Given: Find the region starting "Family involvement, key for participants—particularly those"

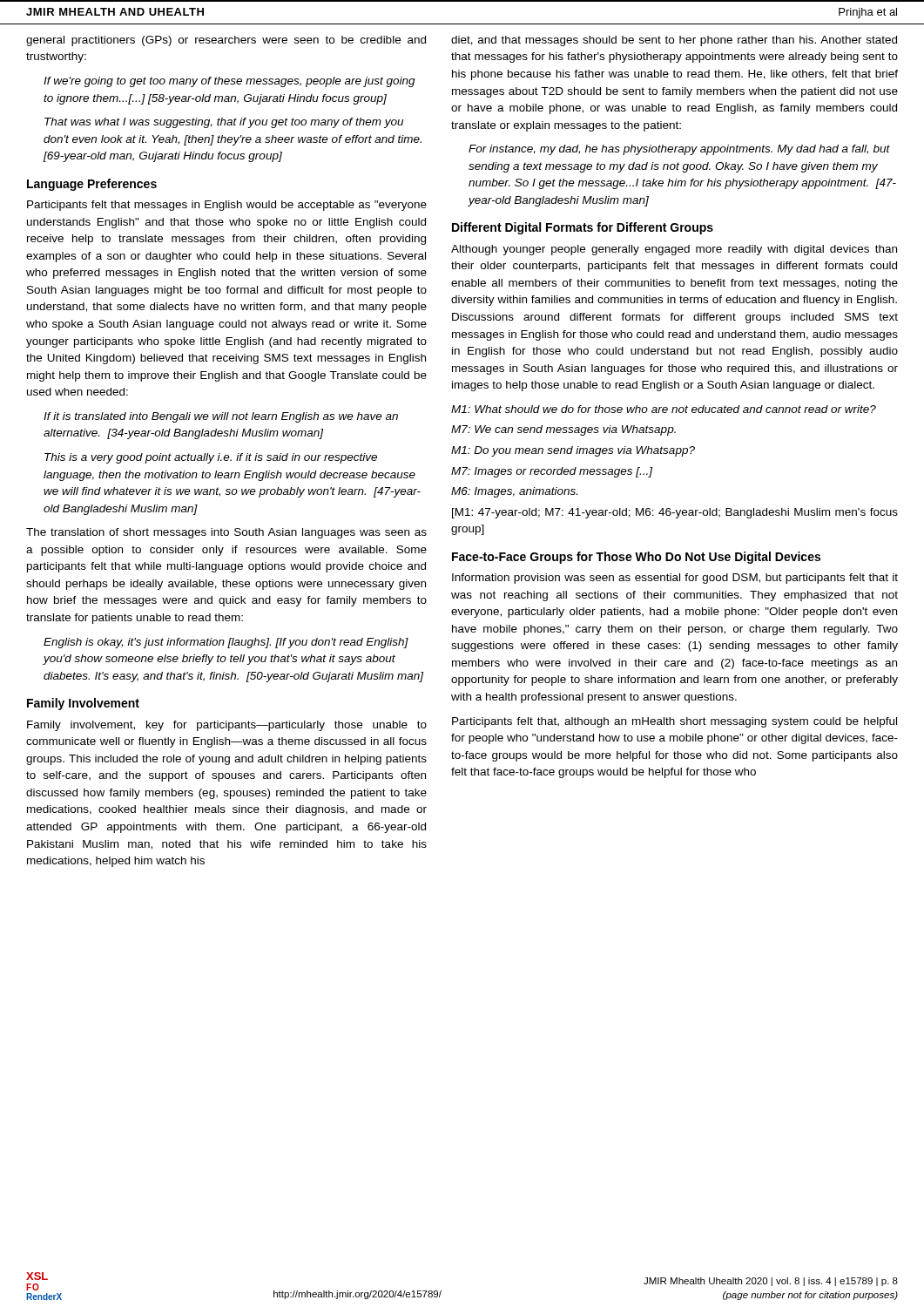Looking at the screenshot, I should click(x=226, y=792).
